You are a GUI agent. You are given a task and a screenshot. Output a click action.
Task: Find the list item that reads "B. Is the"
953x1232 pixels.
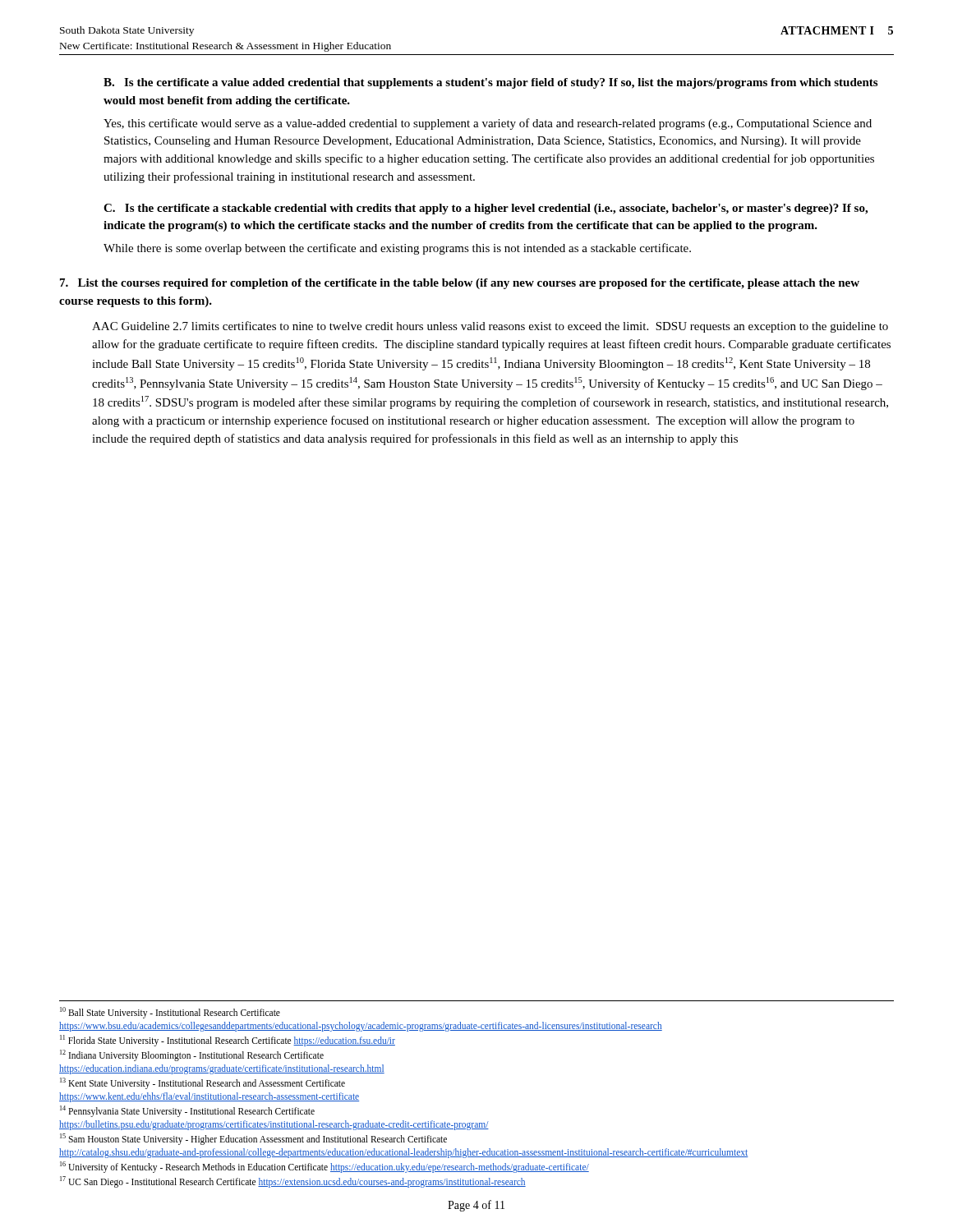(491, 91)
